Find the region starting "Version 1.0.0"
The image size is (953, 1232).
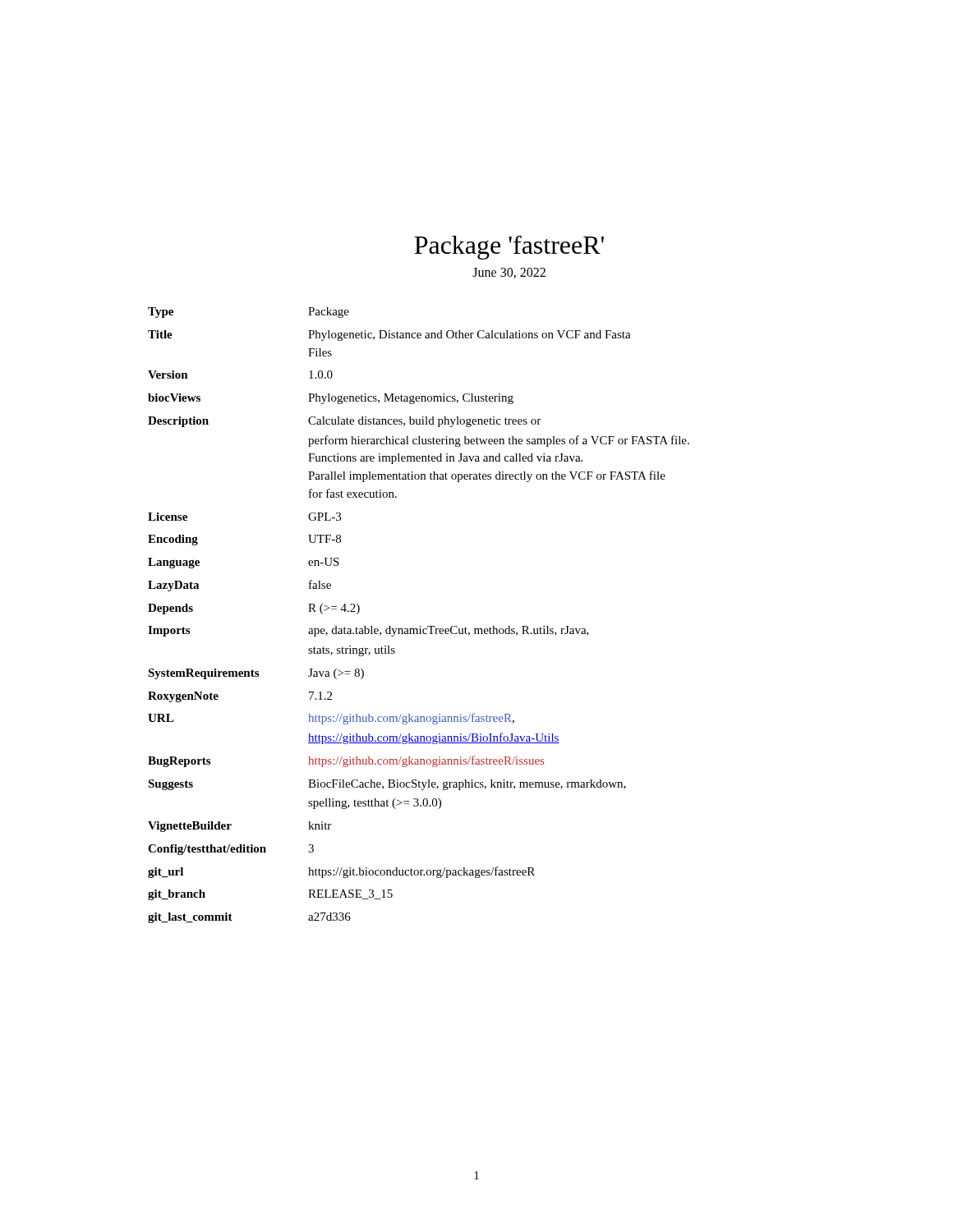point(159,374)
